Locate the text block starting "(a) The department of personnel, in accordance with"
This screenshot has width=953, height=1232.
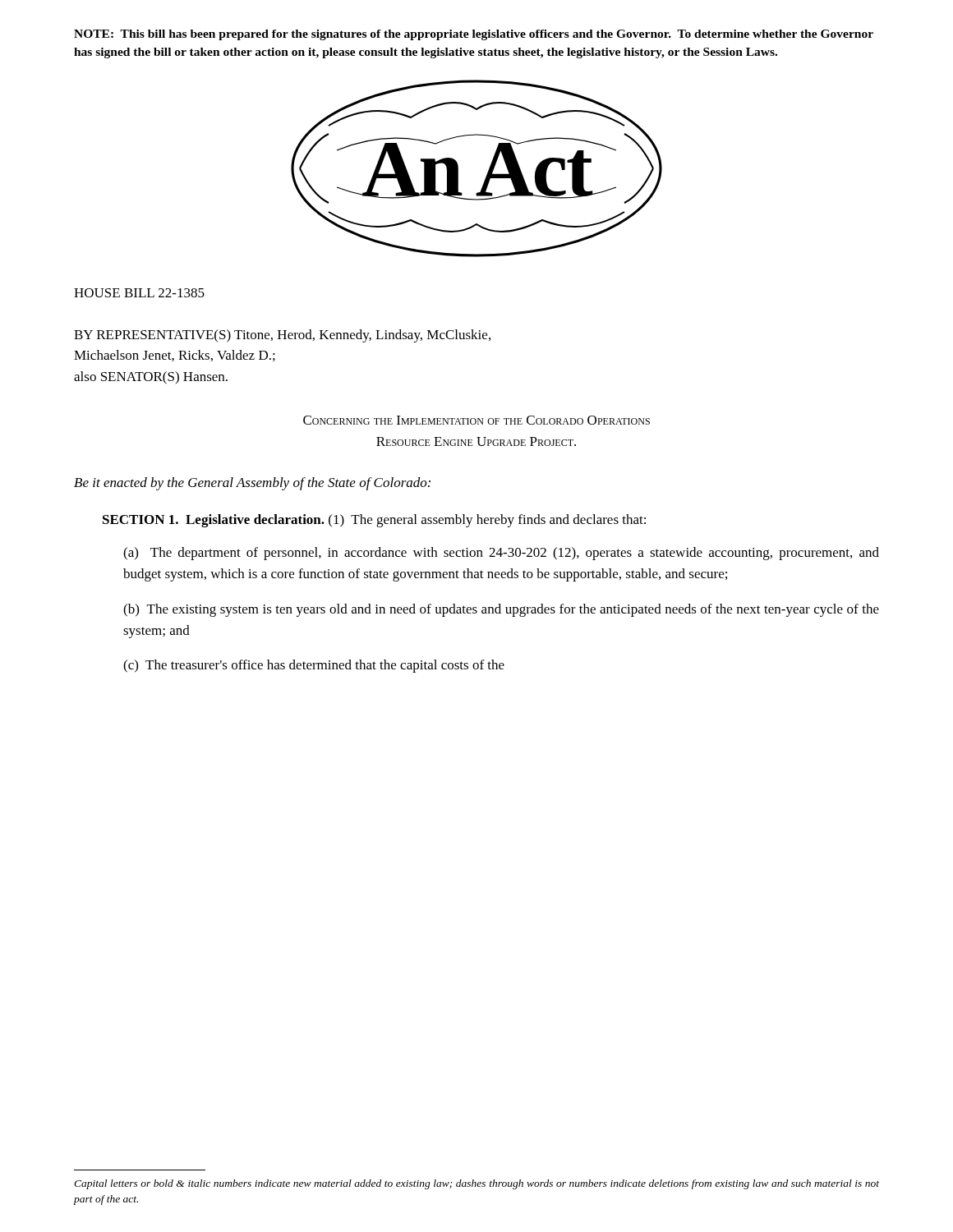(x=501, y=563)
